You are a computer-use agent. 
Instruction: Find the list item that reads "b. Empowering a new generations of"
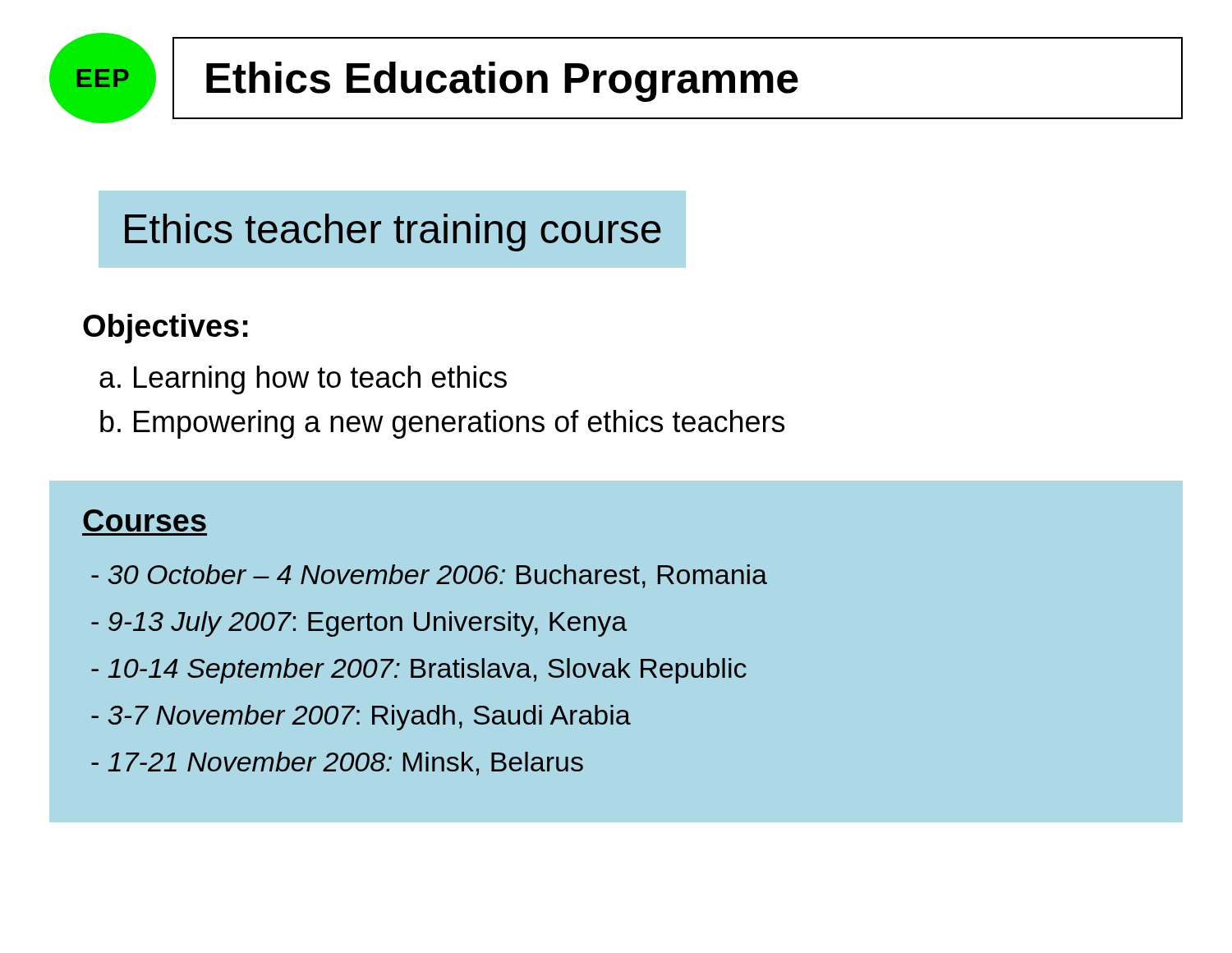click(x=442, y=422)
